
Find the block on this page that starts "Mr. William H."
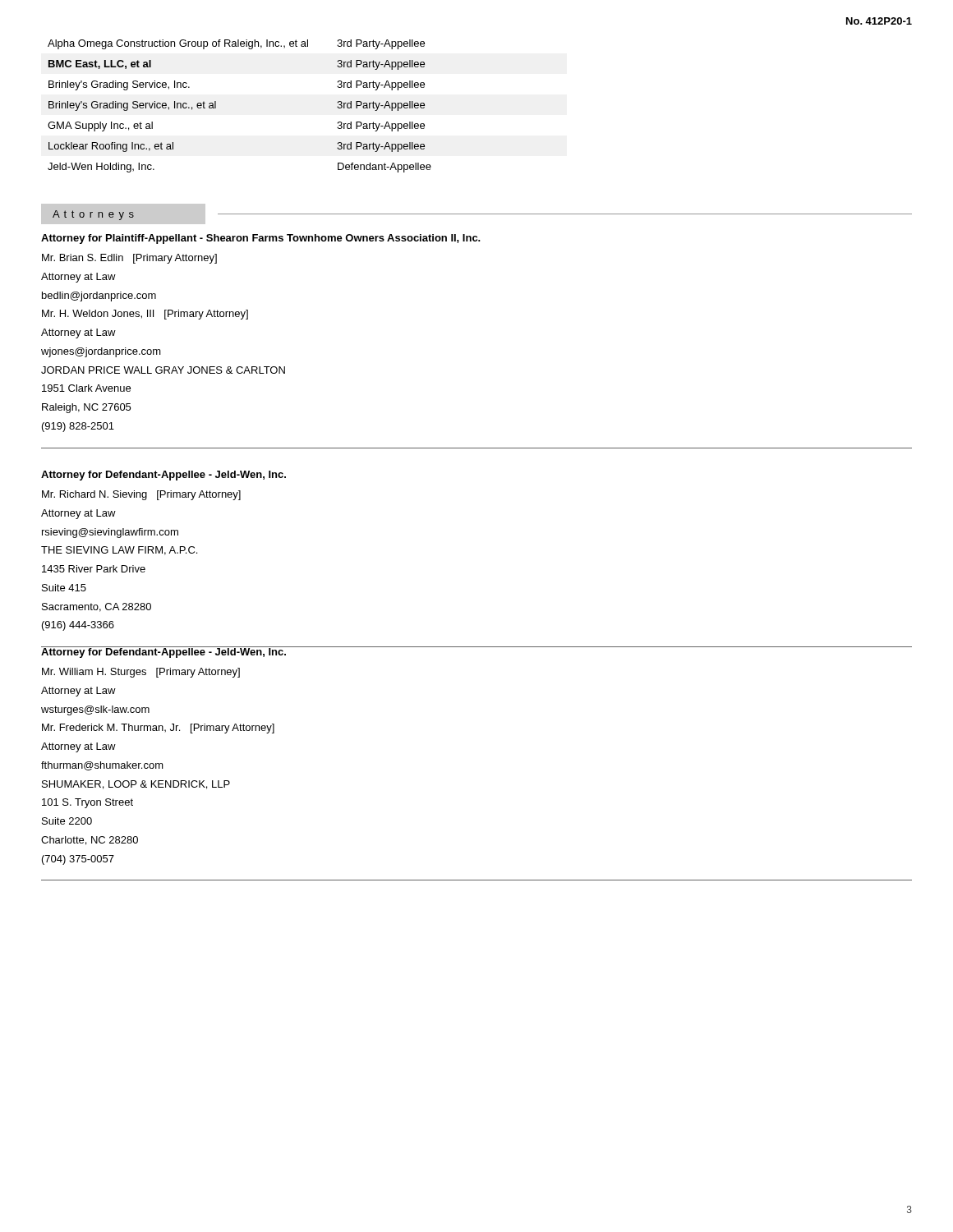[141, 673]
